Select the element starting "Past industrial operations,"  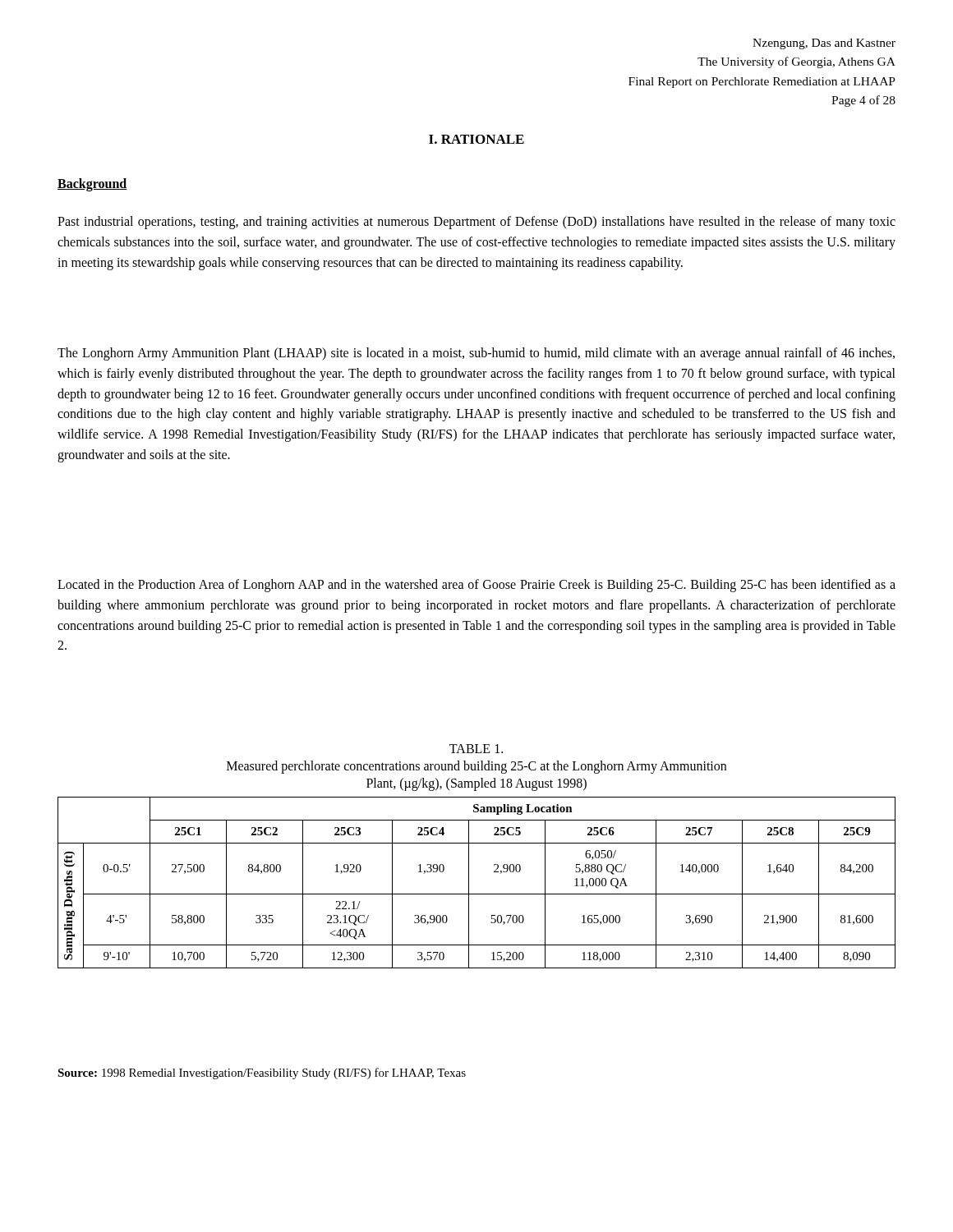pos(476,242)
